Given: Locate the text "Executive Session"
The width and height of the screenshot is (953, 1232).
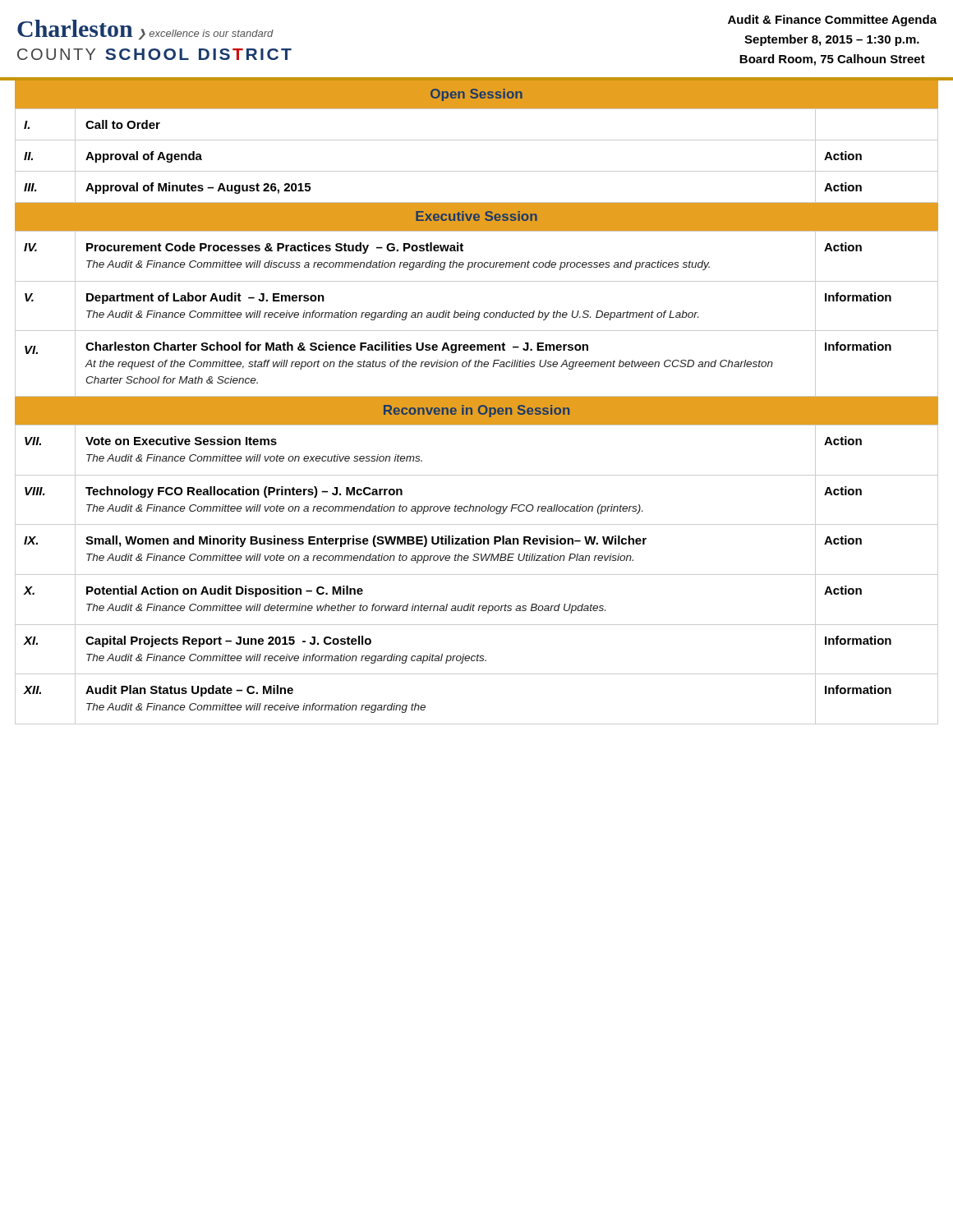Looking at the screenshot, I should tap(476, 216).
